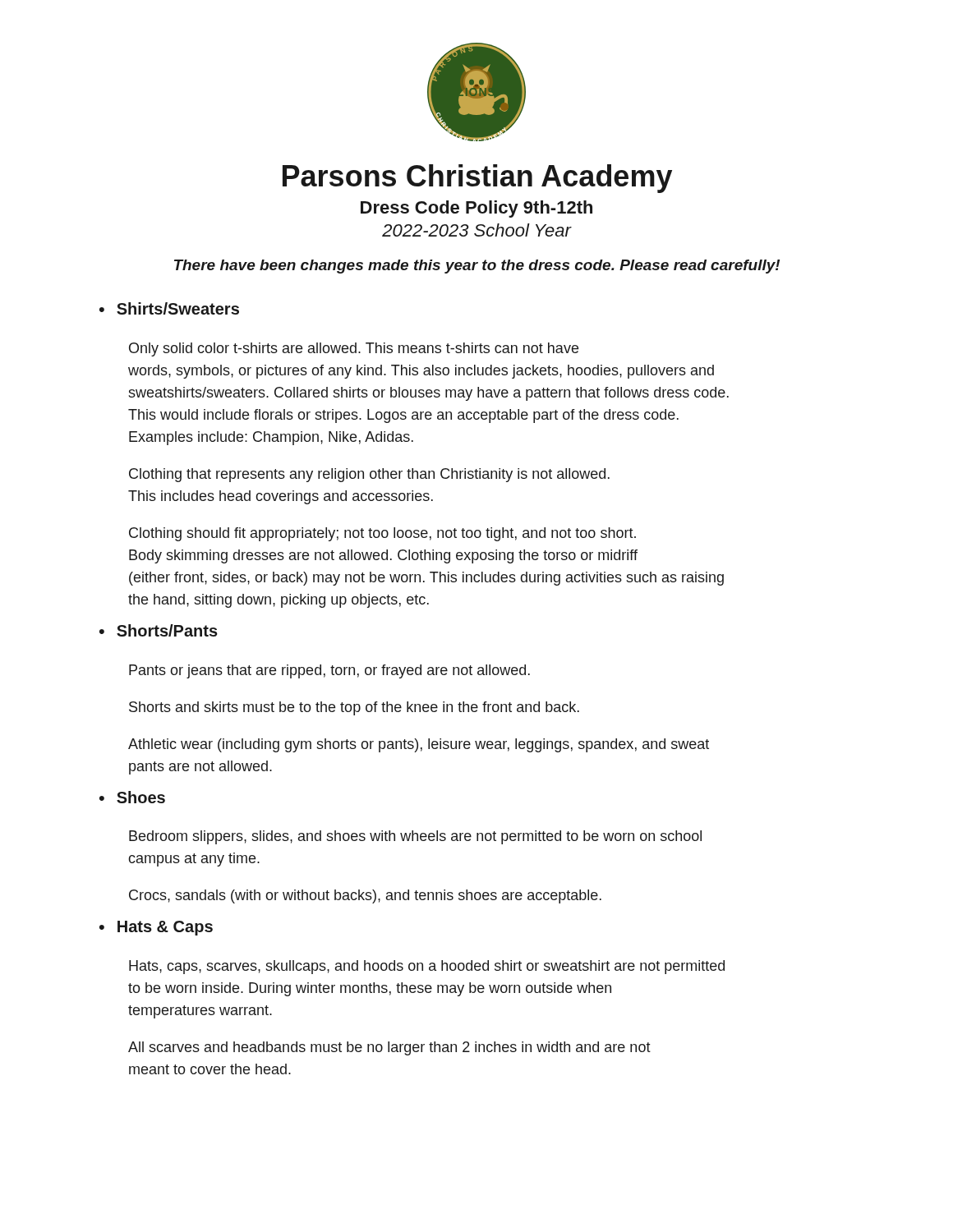Find the block on this page that starts "• Shoes Bedroom slippers, slides, and shoes"
This screenshot has width=953, height=1232.
476,846
